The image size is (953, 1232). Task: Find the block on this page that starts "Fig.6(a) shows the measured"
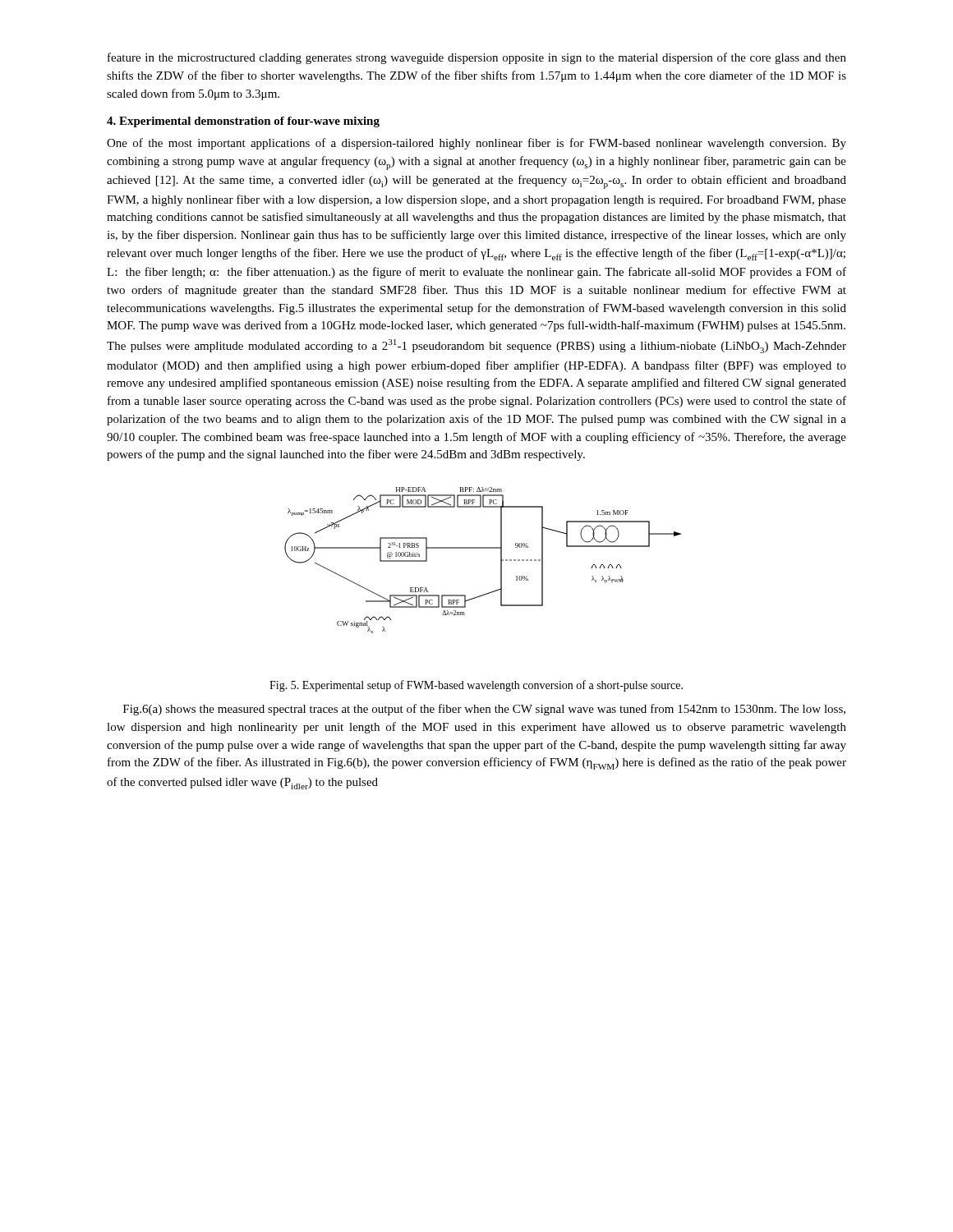tap(476, 747)
